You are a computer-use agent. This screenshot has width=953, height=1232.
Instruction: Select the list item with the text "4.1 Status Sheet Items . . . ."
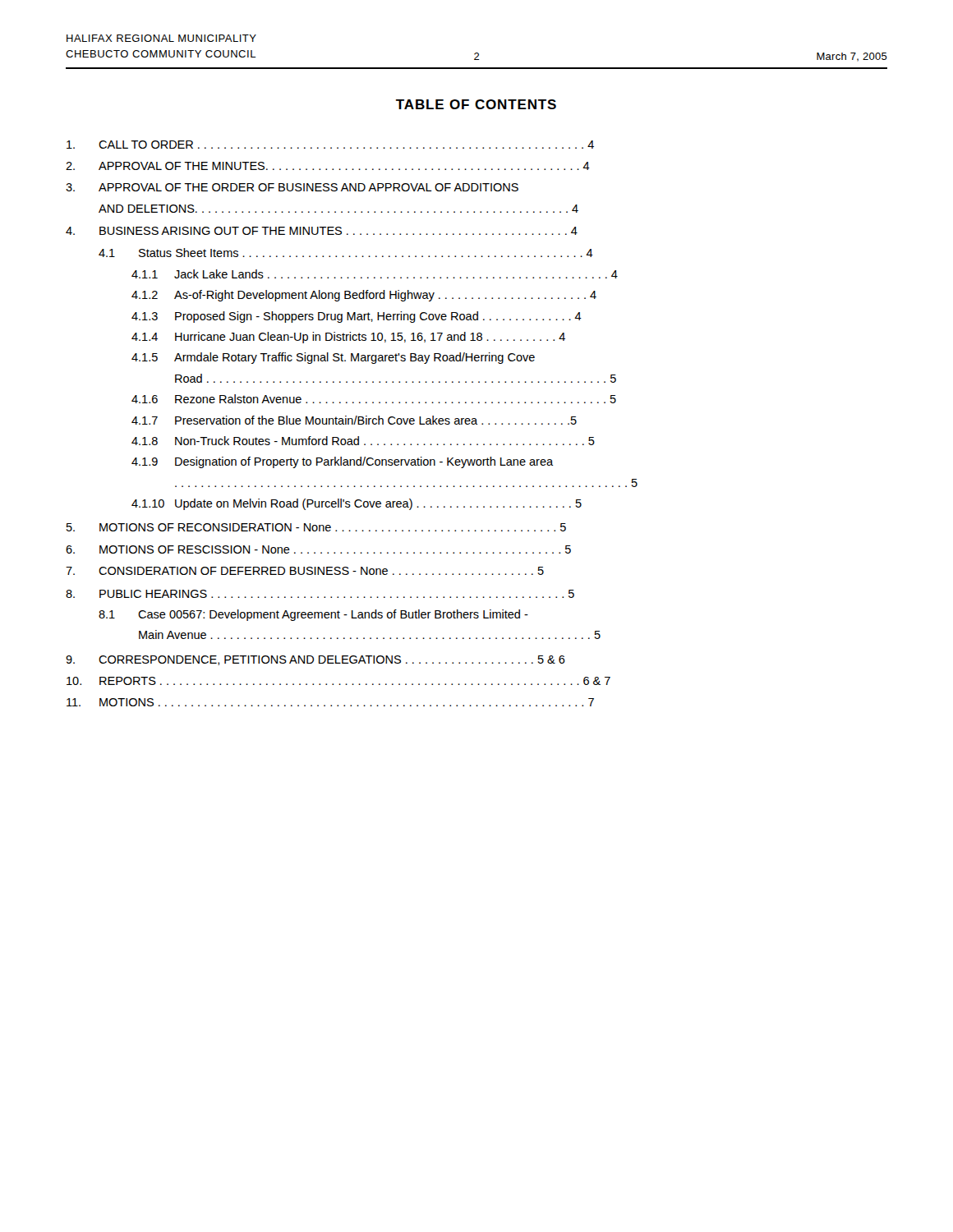tap(493, 253)
